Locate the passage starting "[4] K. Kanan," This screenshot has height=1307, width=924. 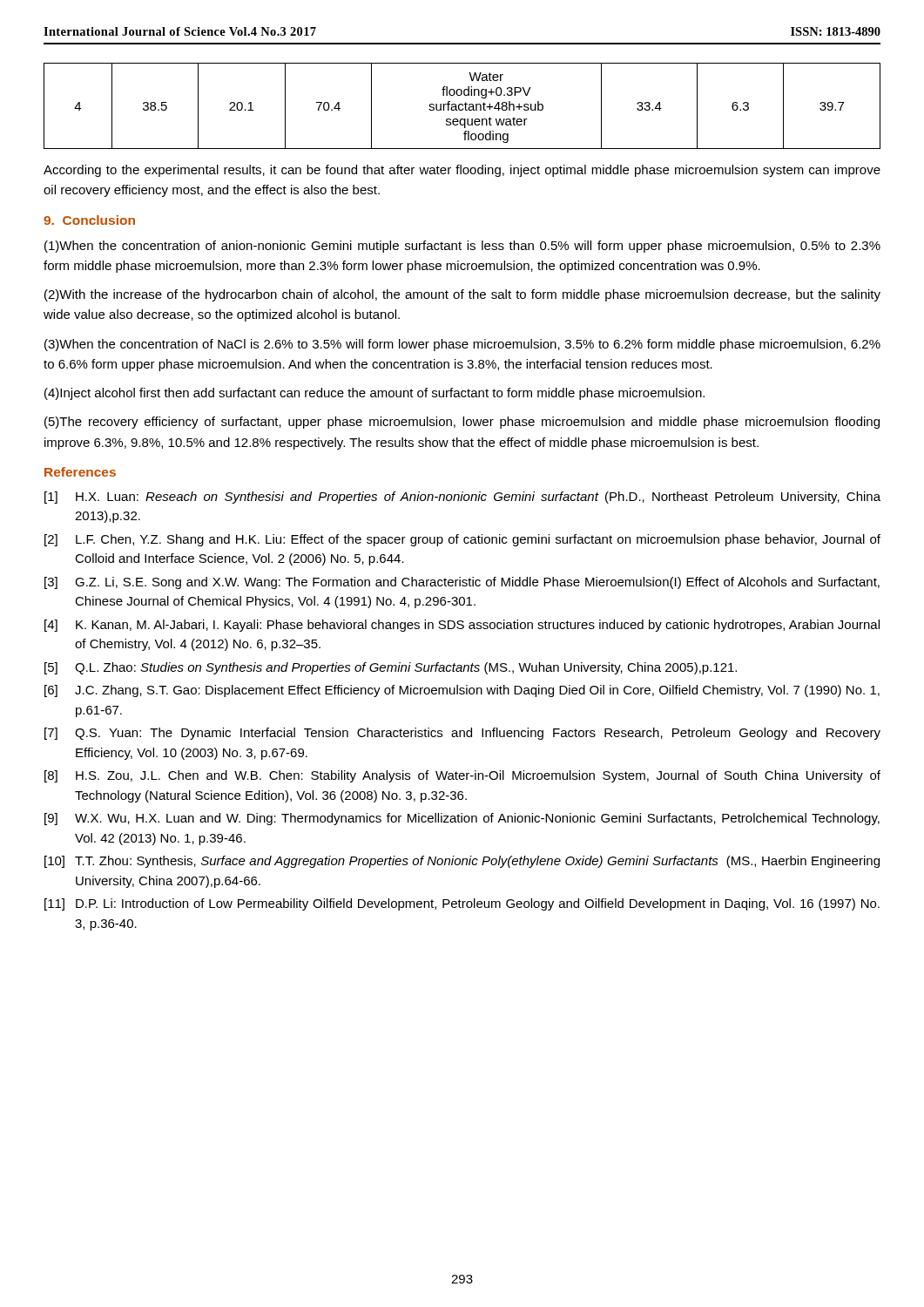click(x=462, y=635)
